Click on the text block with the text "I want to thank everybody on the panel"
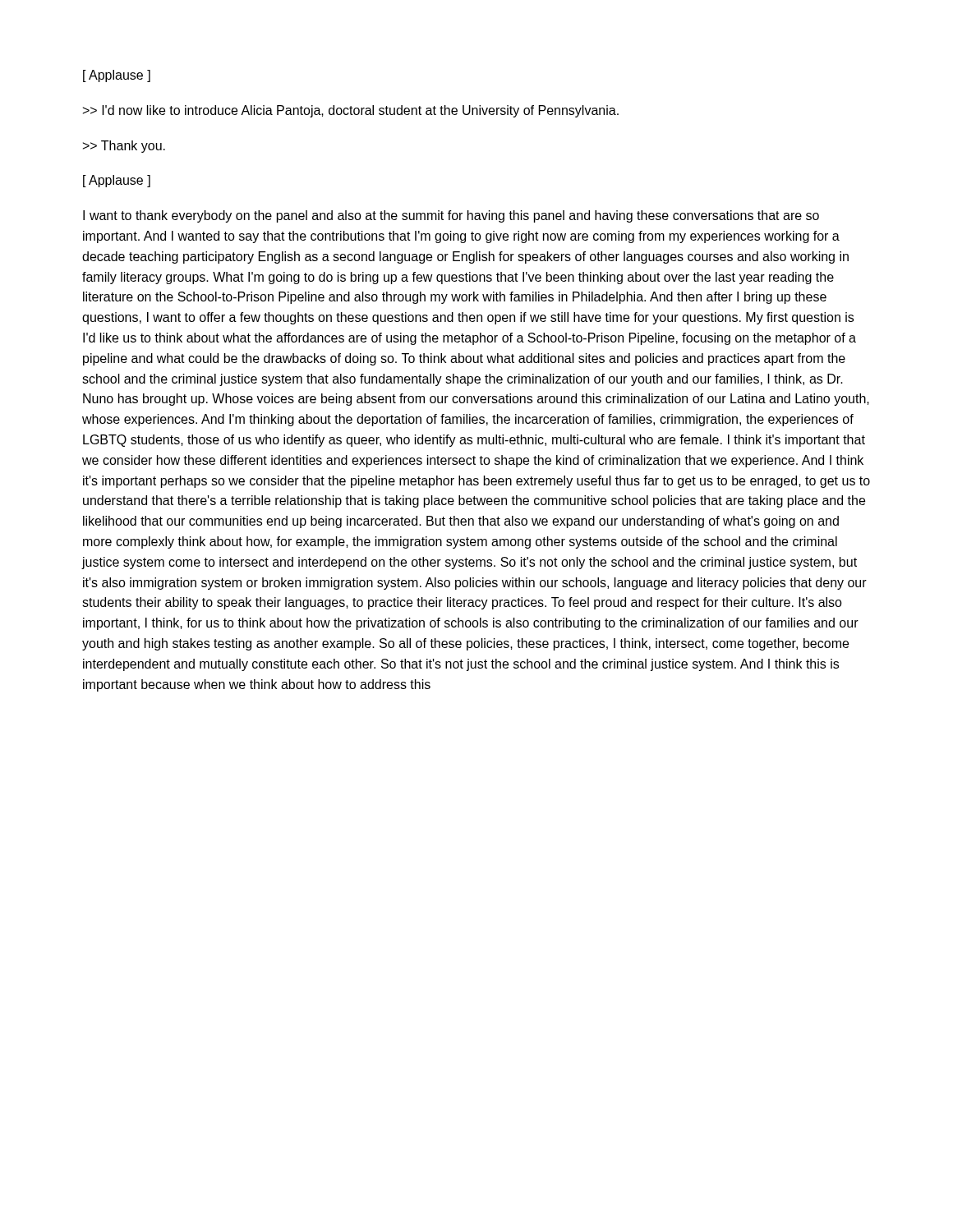 tap(476, 451)
